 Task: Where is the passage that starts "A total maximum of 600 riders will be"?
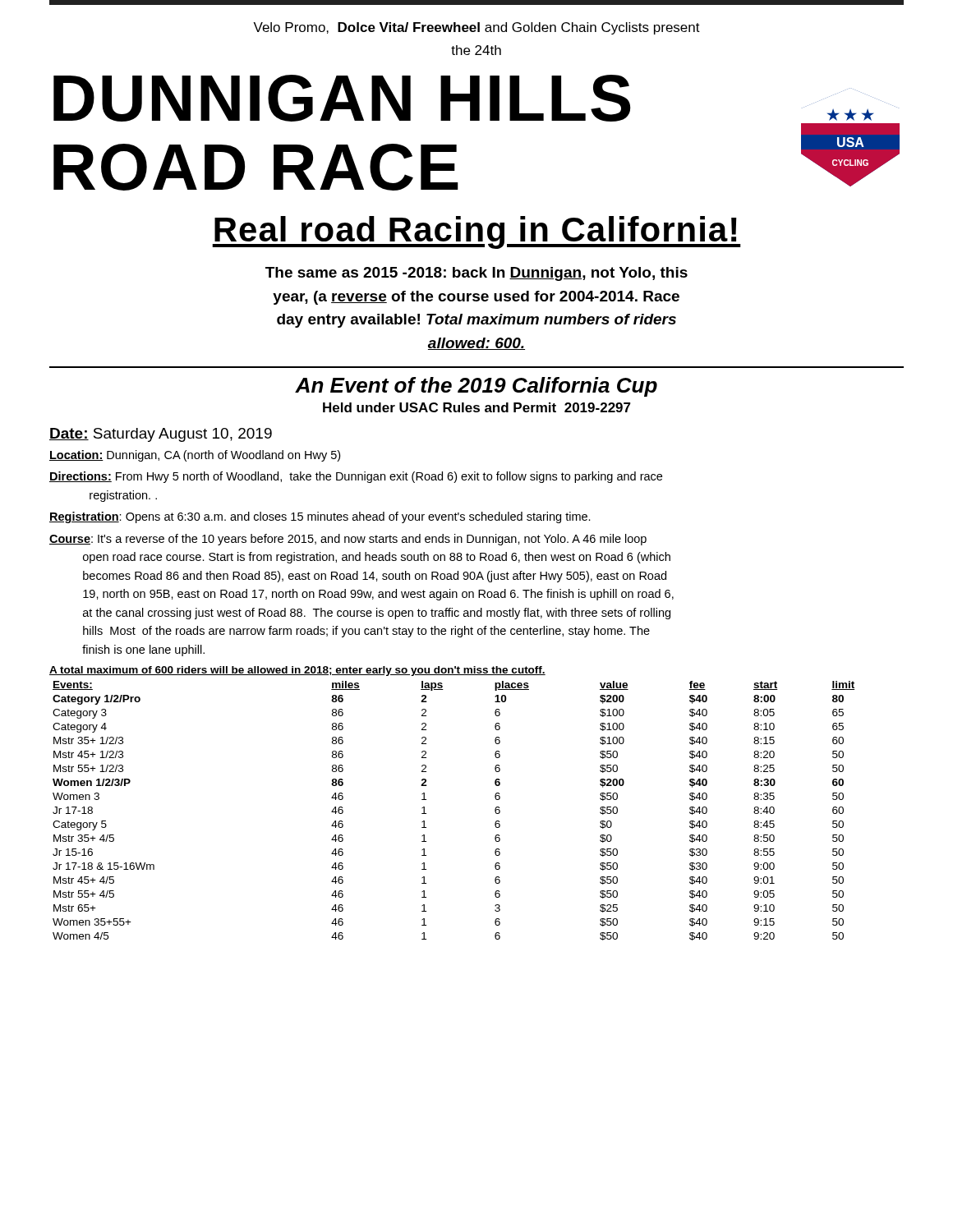click(297, 670)
